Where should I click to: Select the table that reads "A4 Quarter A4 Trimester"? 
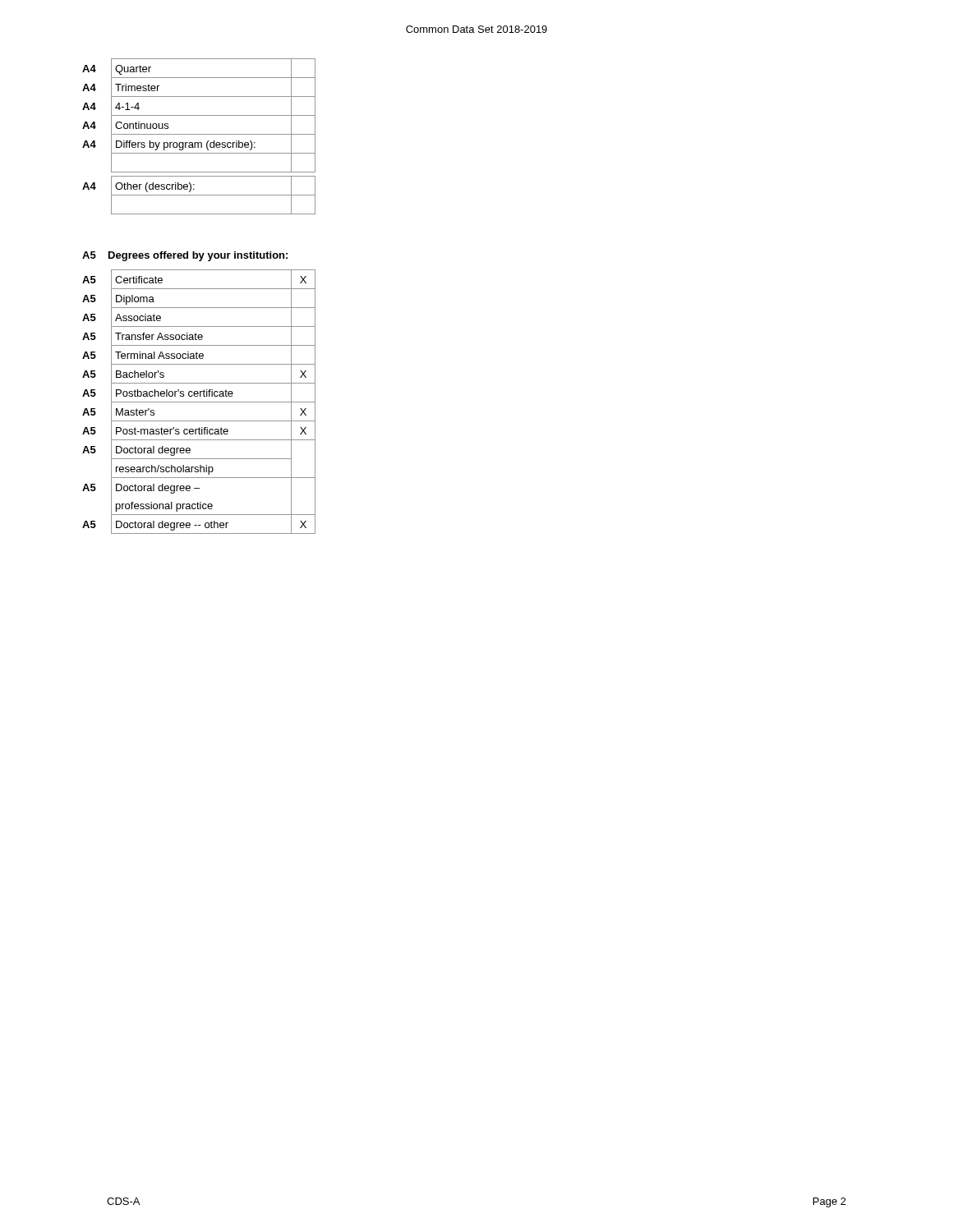pyautogui.click(x=518, y=136)
